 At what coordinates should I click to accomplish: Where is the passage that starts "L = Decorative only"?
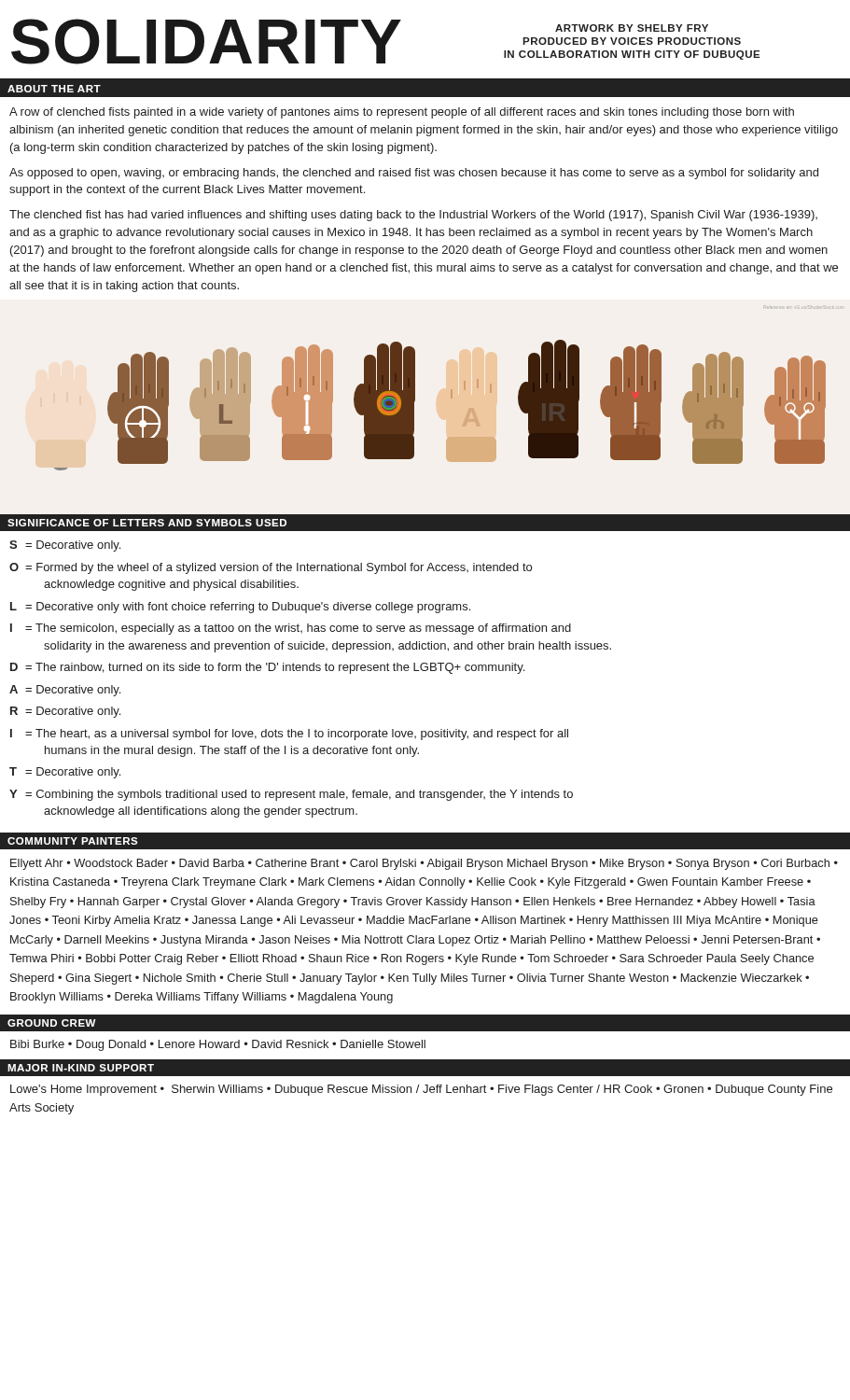425,607
